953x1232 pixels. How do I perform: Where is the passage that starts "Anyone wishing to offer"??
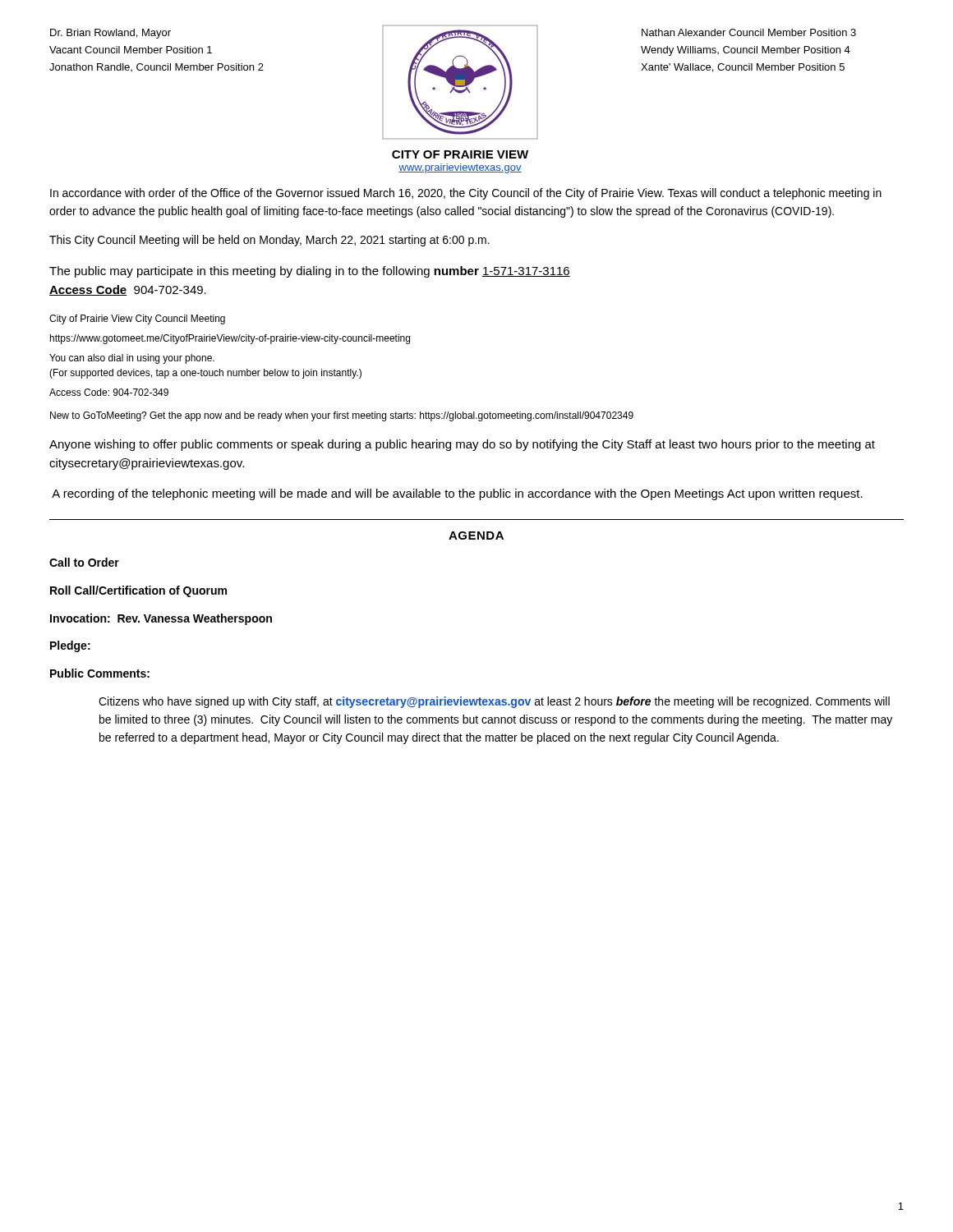[x=462, y=453]
